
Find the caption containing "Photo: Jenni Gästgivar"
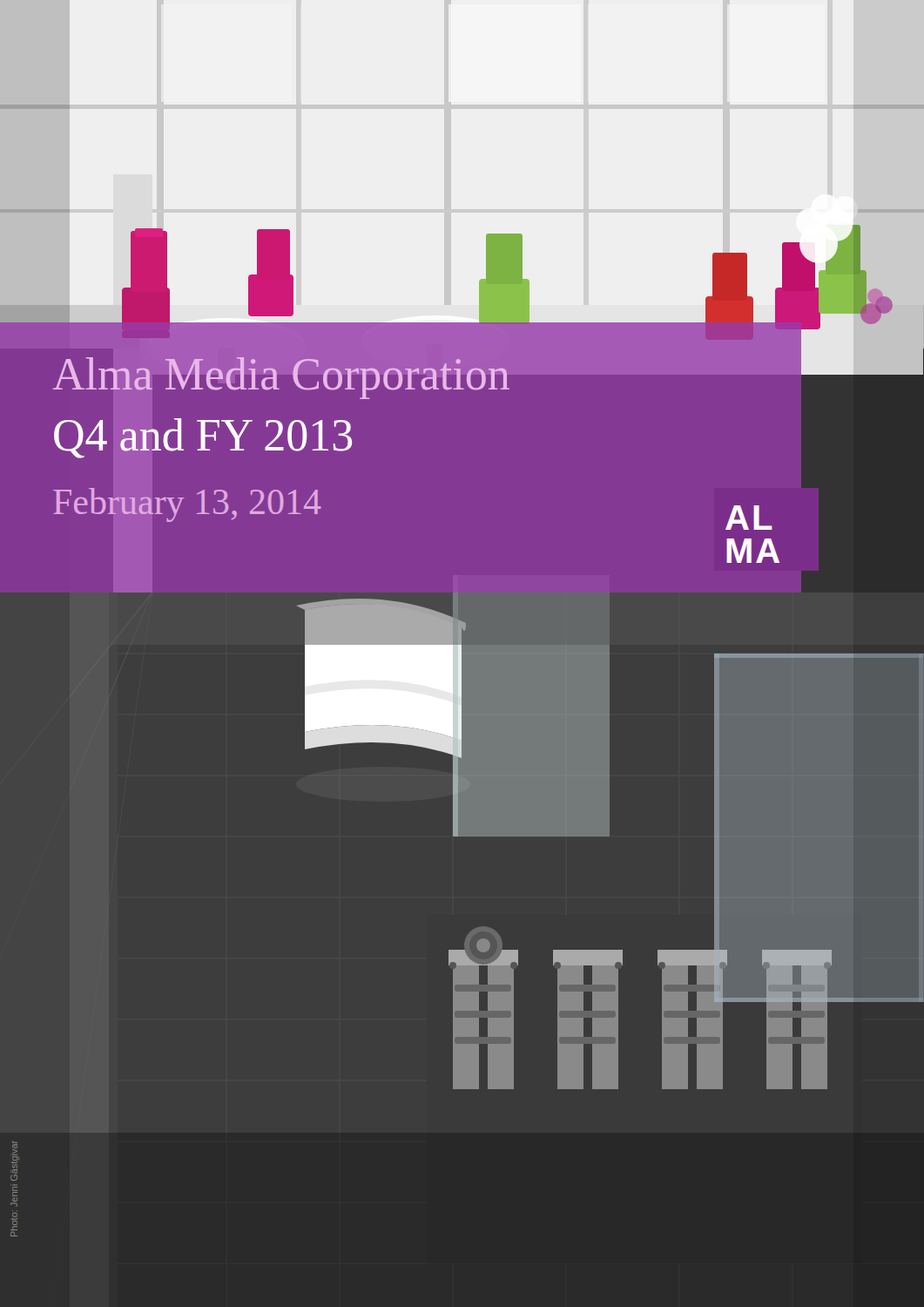point(14,1189)
